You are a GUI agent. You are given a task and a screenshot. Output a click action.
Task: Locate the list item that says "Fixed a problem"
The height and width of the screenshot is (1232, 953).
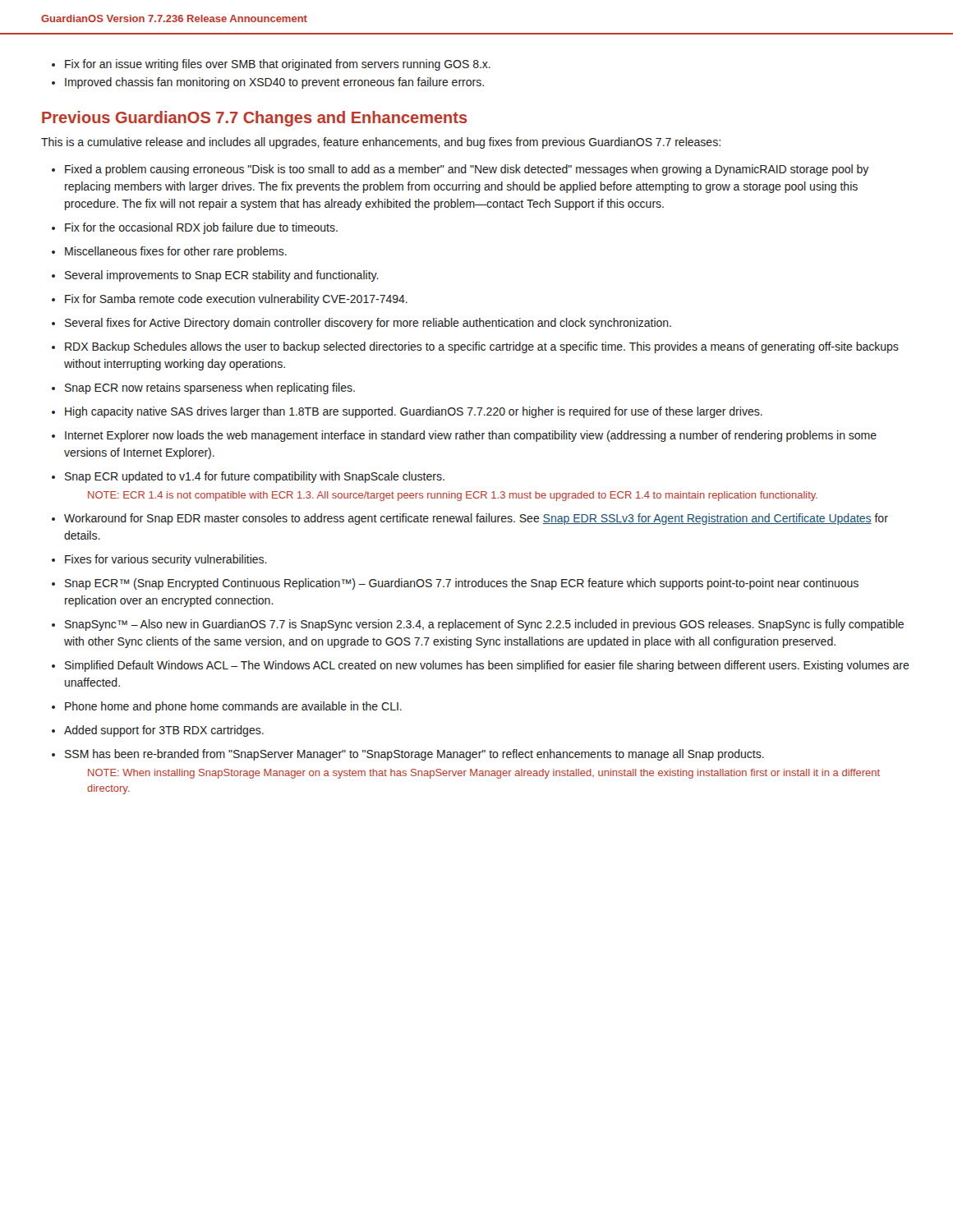pos(466,186)
